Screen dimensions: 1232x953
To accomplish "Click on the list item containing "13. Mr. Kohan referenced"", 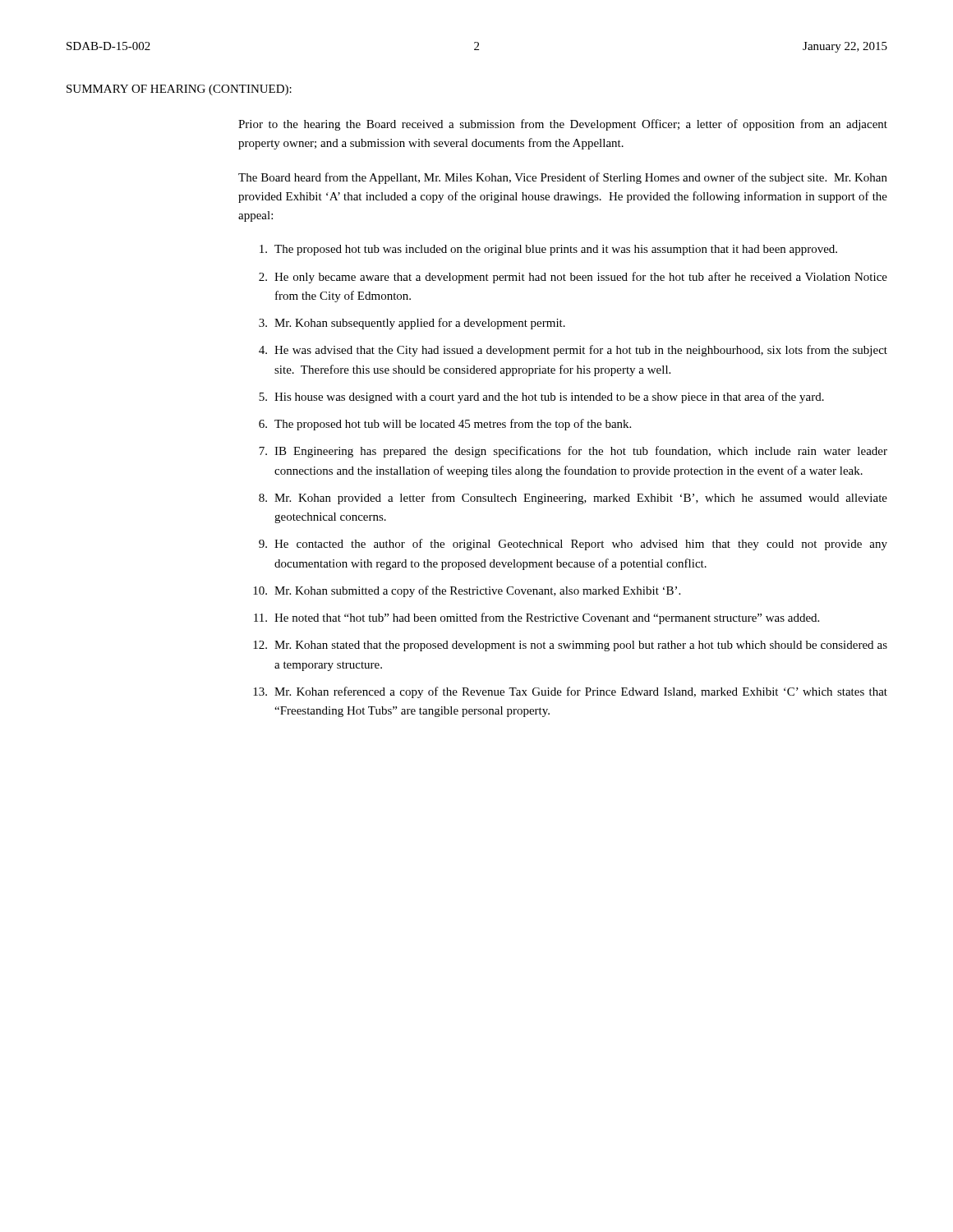I will pyautogui.click(x=563, y=701).
